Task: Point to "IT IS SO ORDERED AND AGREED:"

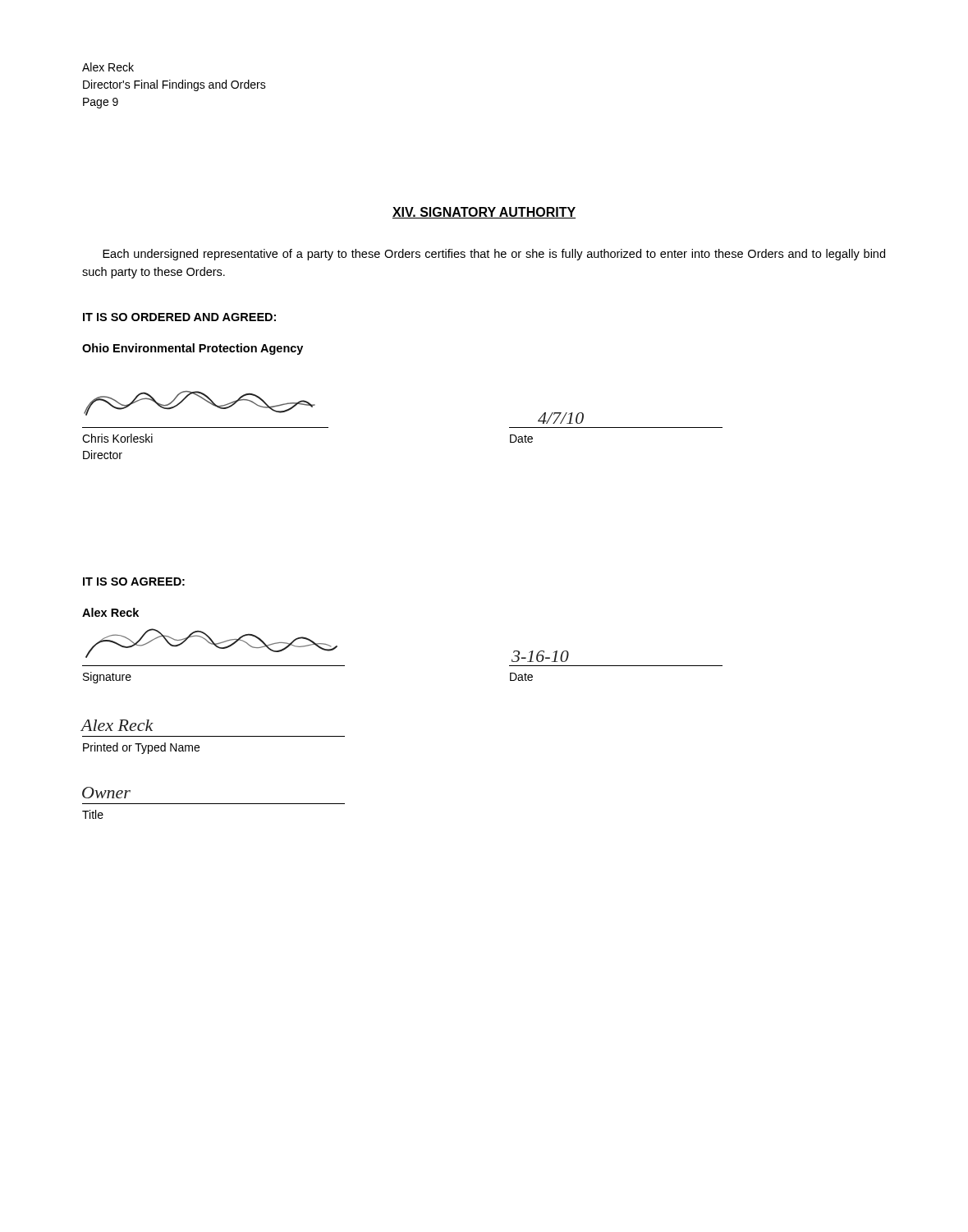Action: [x=180, y=317]
